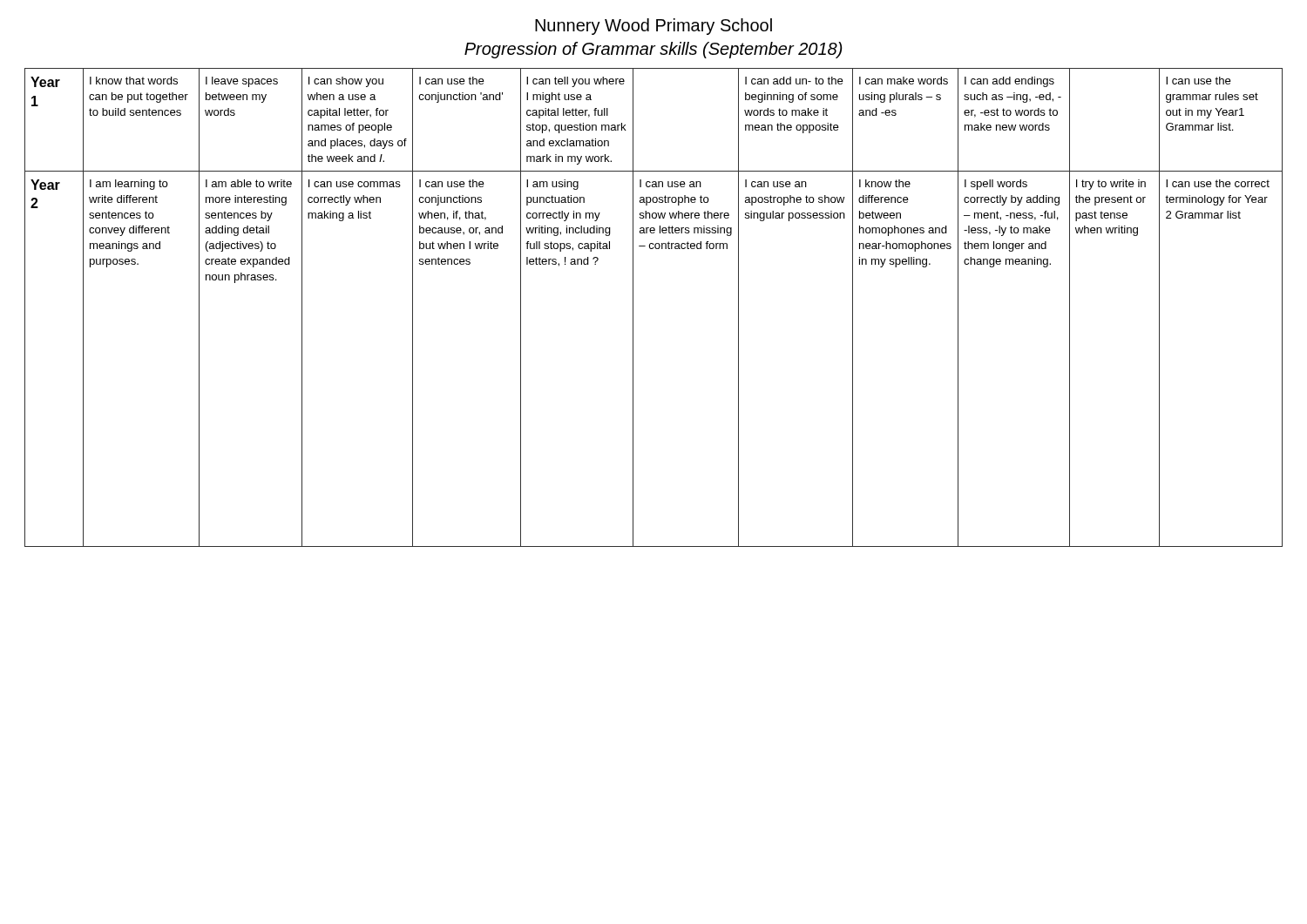Locate the section header that opens with "Progression of Grammar skills (September"
This screenshot has width=1307, height=924.
pyautogui.click(x=654, y=49)
